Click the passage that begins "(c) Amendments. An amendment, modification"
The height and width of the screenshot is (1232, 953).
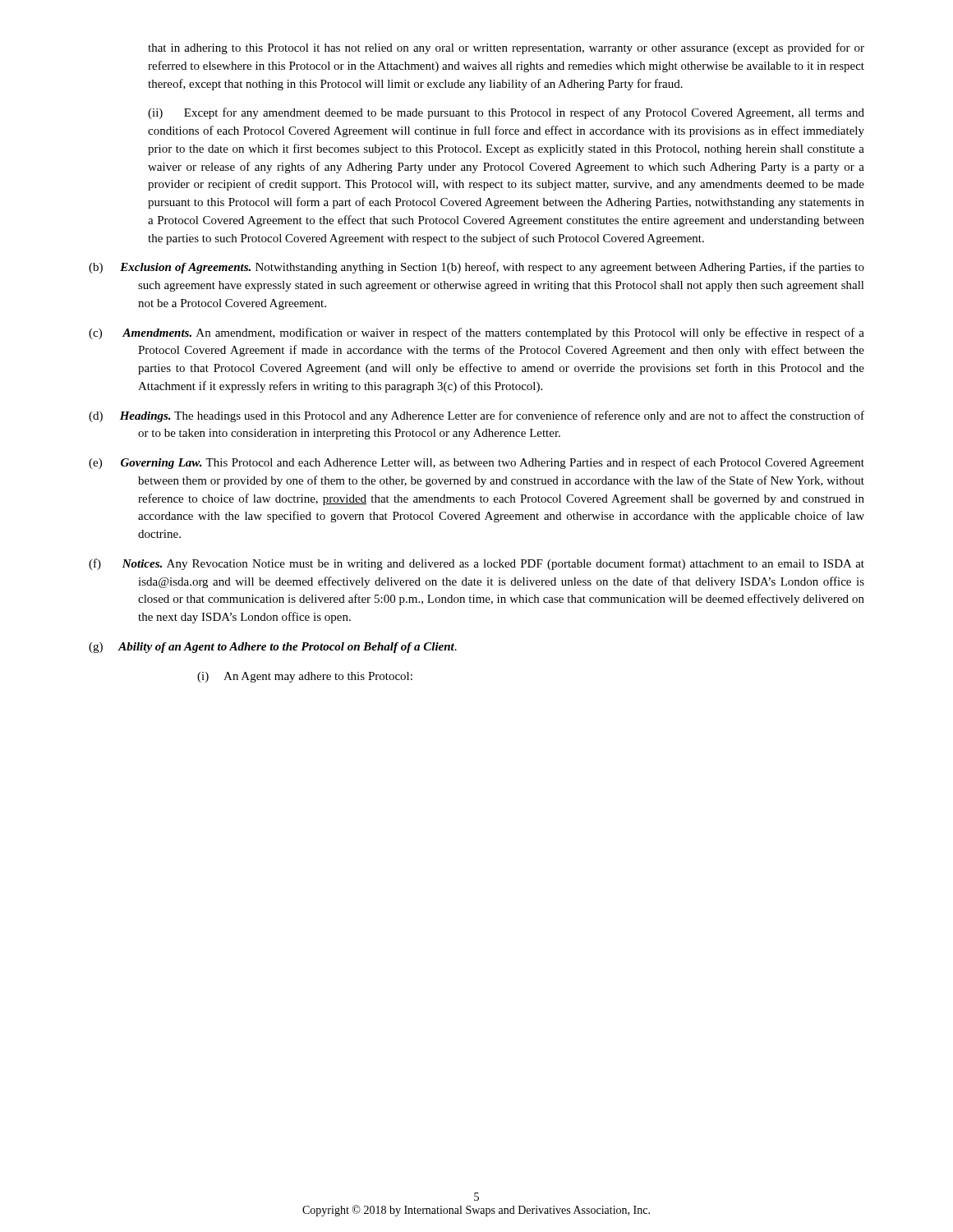(x=476, y=360)
